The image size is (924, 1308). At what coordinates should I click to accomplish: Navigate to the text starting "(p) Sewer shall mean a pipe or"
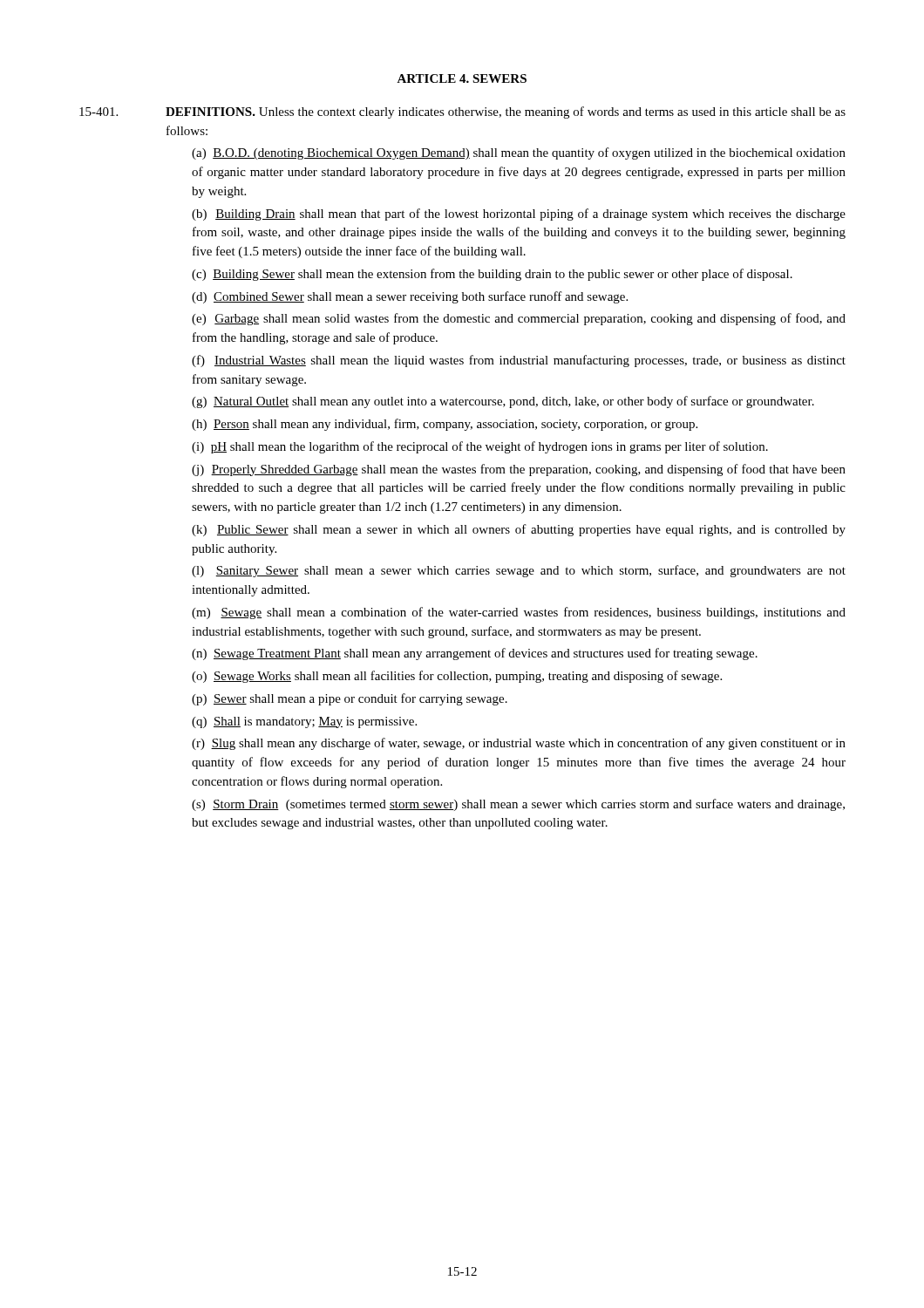pos(350,699)
